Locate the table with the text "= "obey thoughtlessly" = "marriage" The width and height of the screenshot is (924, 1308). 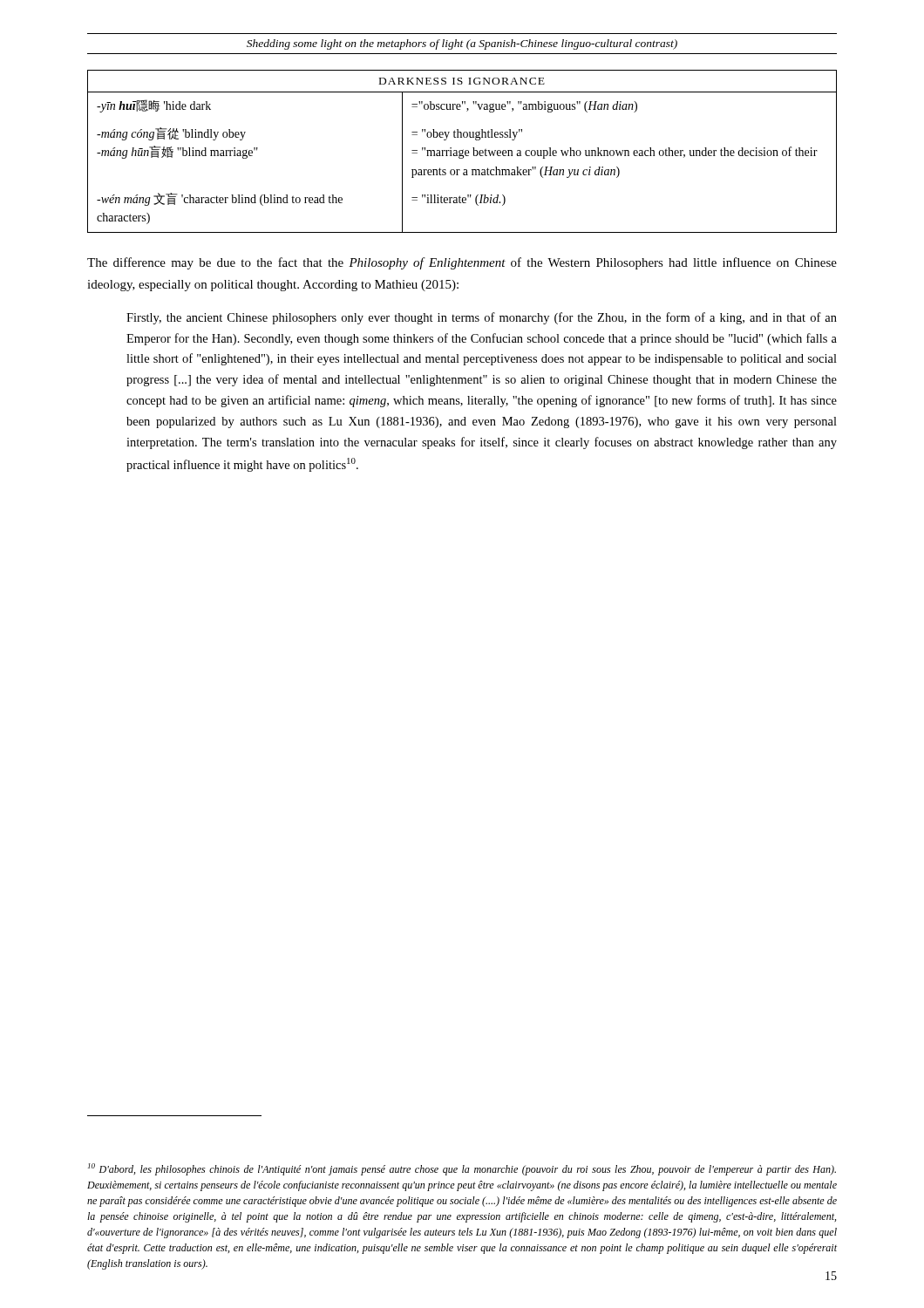pos(462,151)
